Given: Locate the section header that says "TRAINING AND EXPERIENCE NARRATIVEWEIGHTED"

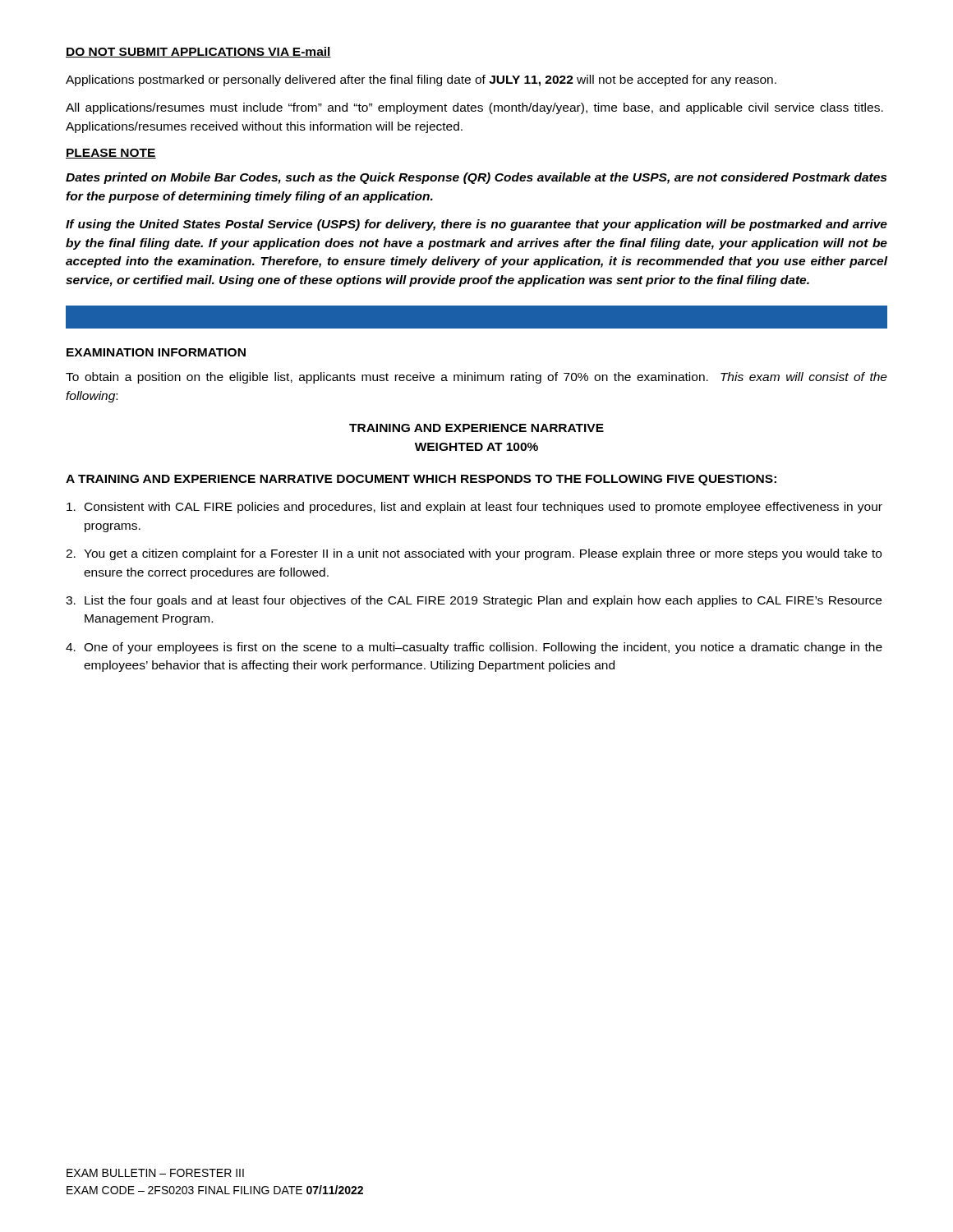Looking at the screenshot, I should (476, 437).
